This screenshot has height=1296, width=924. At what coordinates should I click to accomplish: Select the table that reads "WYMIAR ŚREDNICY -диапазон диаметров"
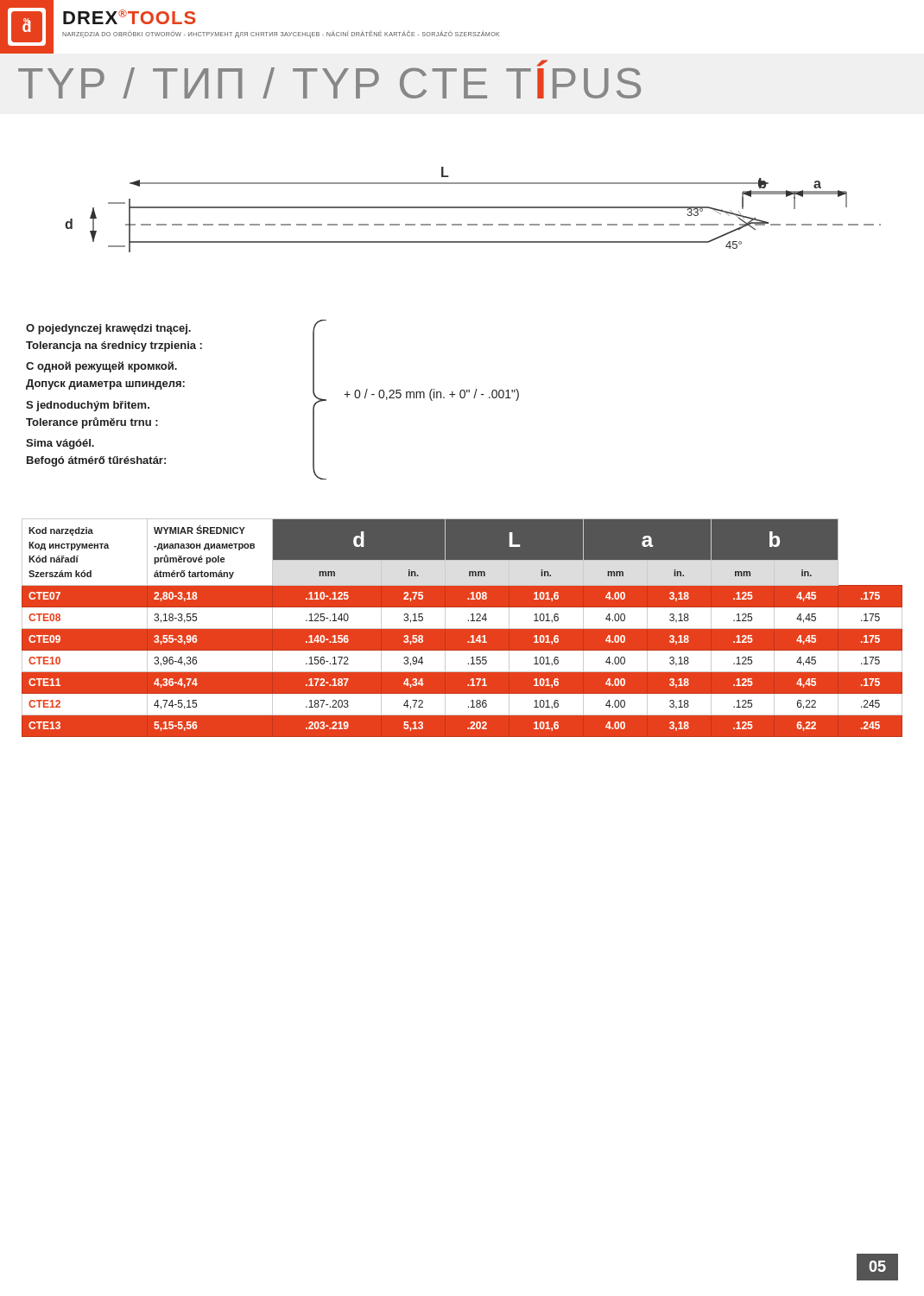[x=462, y=628]
